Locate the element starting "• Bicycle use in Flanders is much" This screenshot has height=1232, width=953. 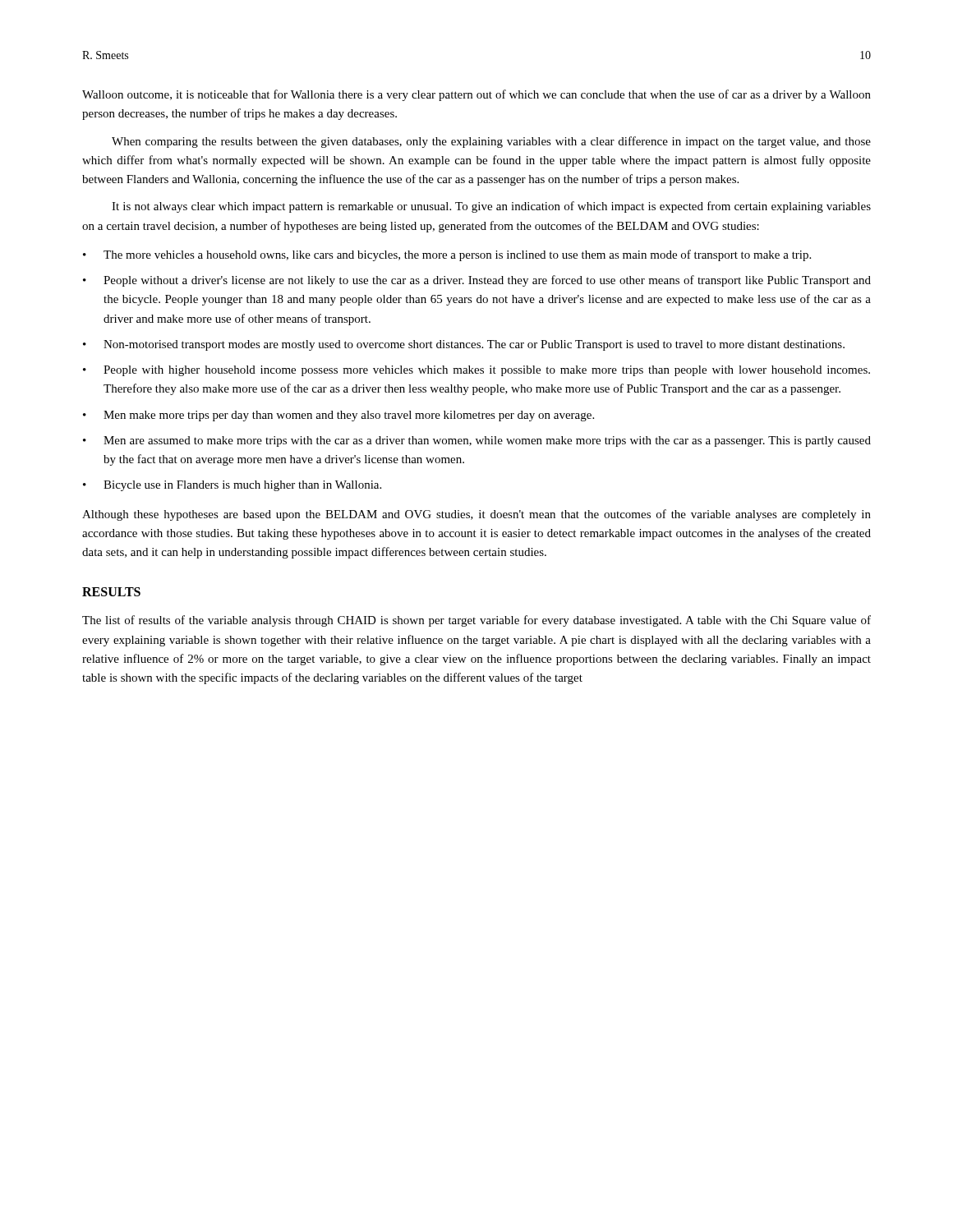click(x=232, y=486)
